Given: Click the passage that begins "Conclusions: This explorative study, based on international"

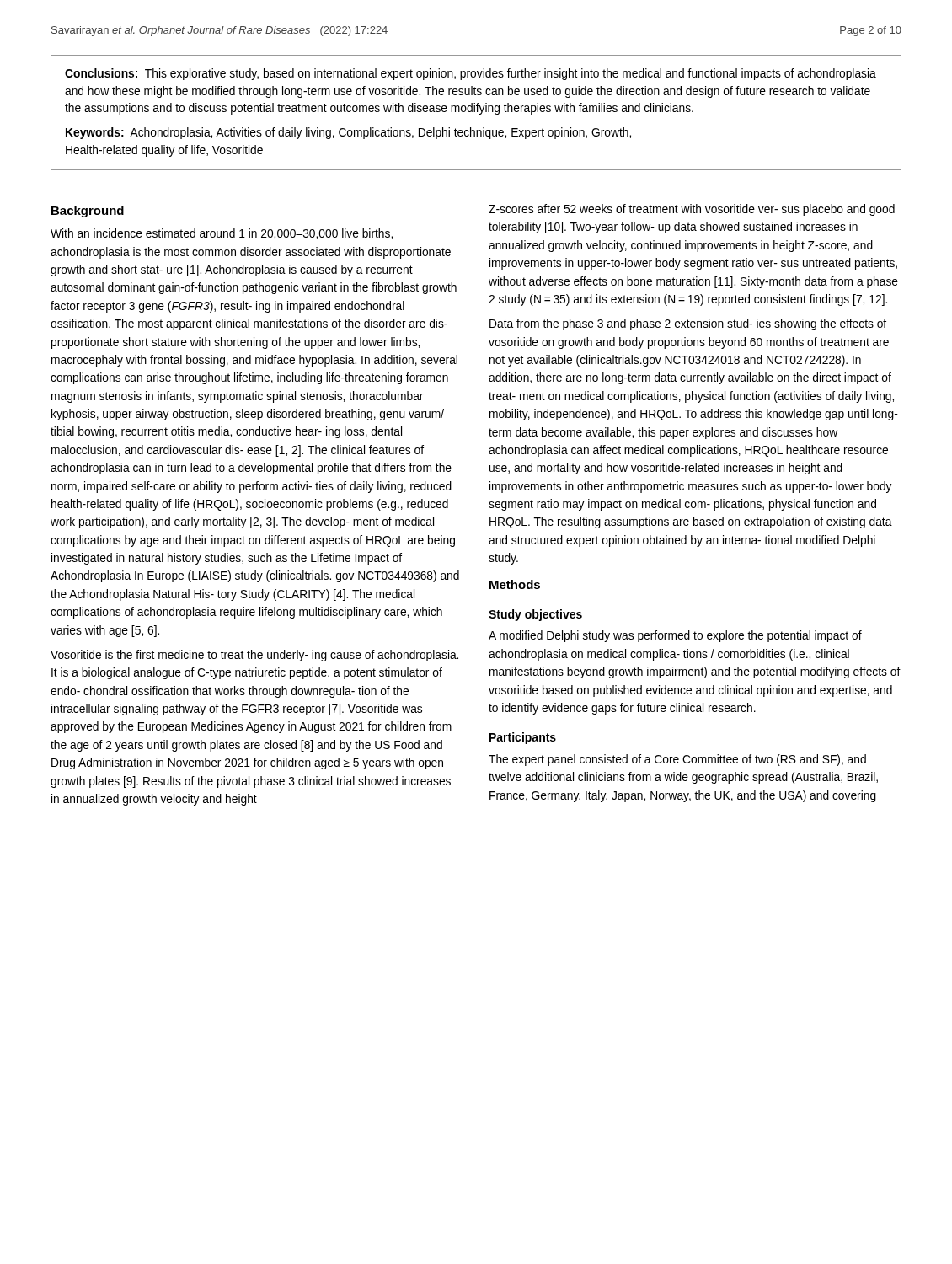Looking at the screenshot, I should click(x=476, y=113).
